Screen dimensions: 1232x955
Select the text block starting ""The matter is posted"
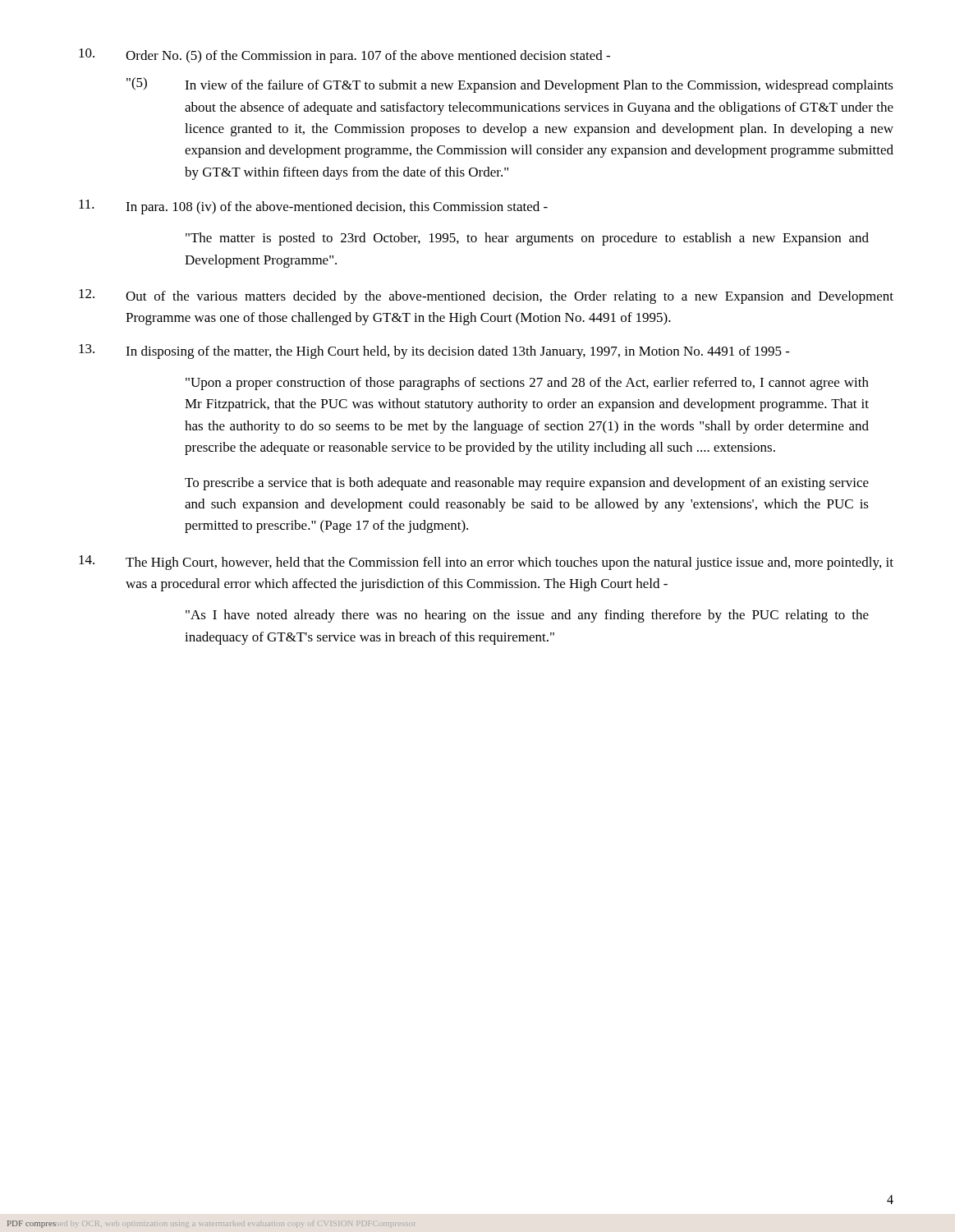[527, 249]
